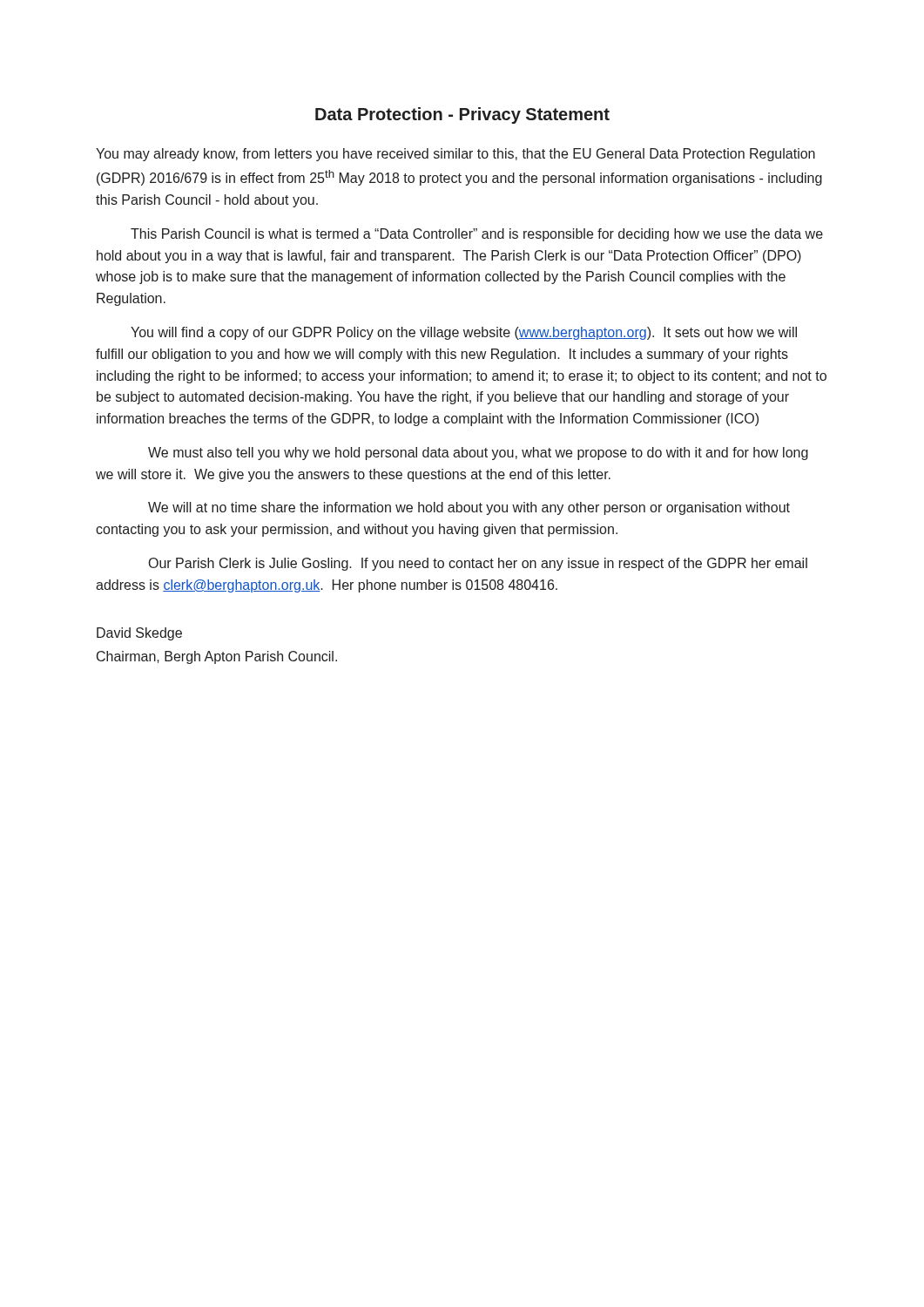Find the text block with the text "Our Parish Clerk is Julie Gosling. If"
The image size is (924, 1307).
tap(452, 574)
